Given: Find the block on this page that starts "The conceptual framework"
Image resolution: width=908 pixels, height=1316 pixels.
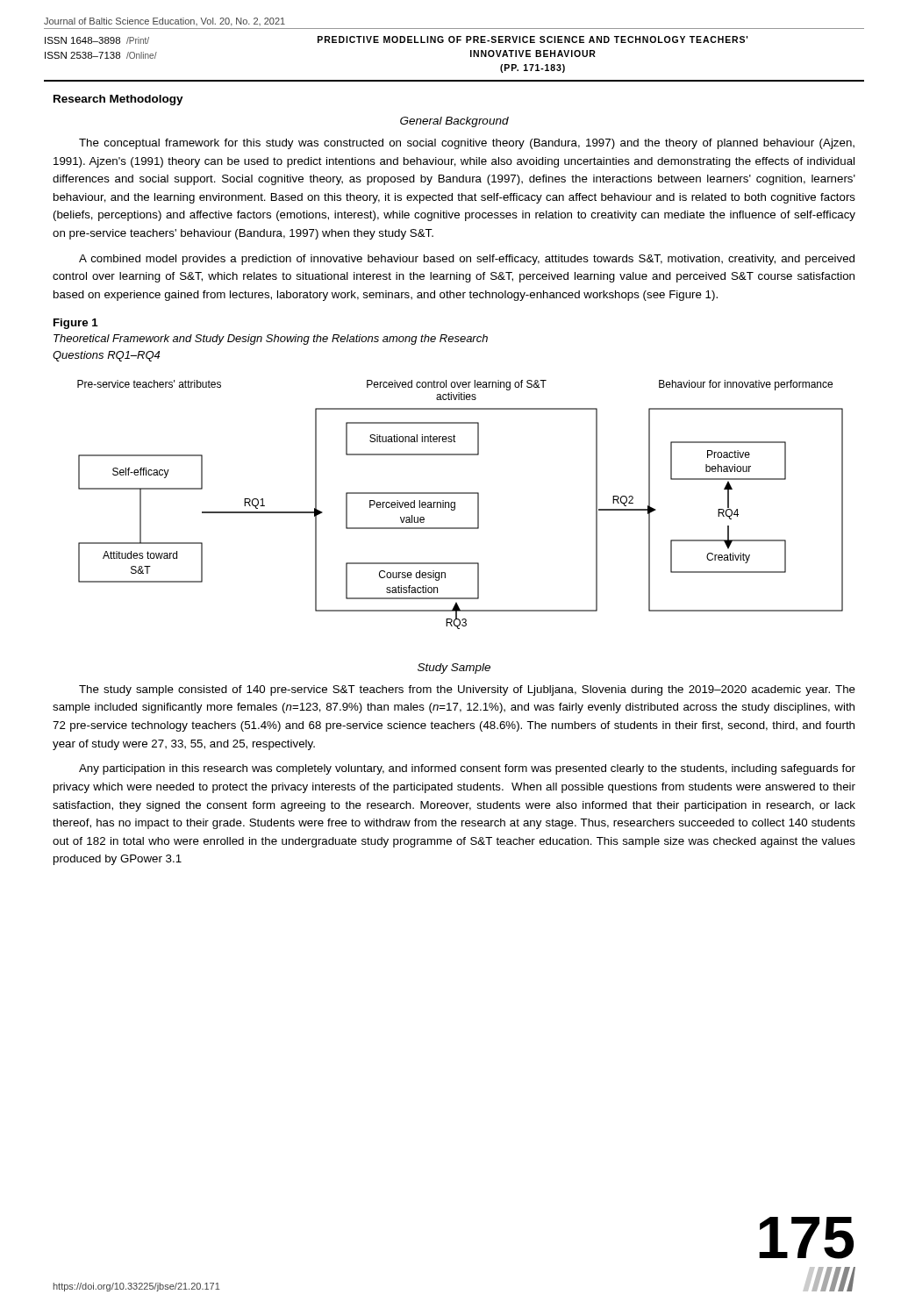Looking at the screenshot, I should pyautogui.click(x=454, y=188).
